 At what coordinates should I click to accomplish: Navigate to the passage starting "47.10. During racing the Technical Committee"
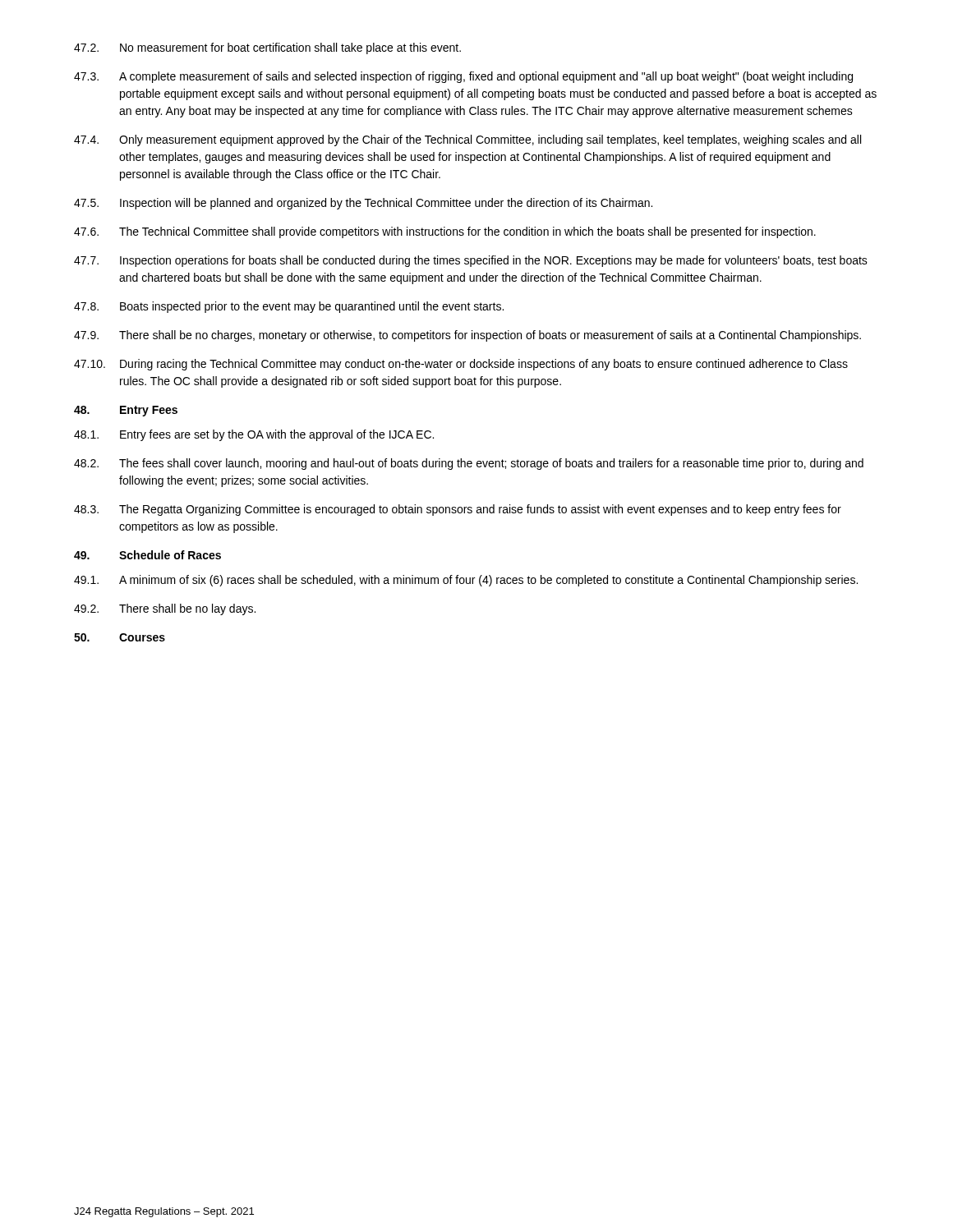[476, 373]
